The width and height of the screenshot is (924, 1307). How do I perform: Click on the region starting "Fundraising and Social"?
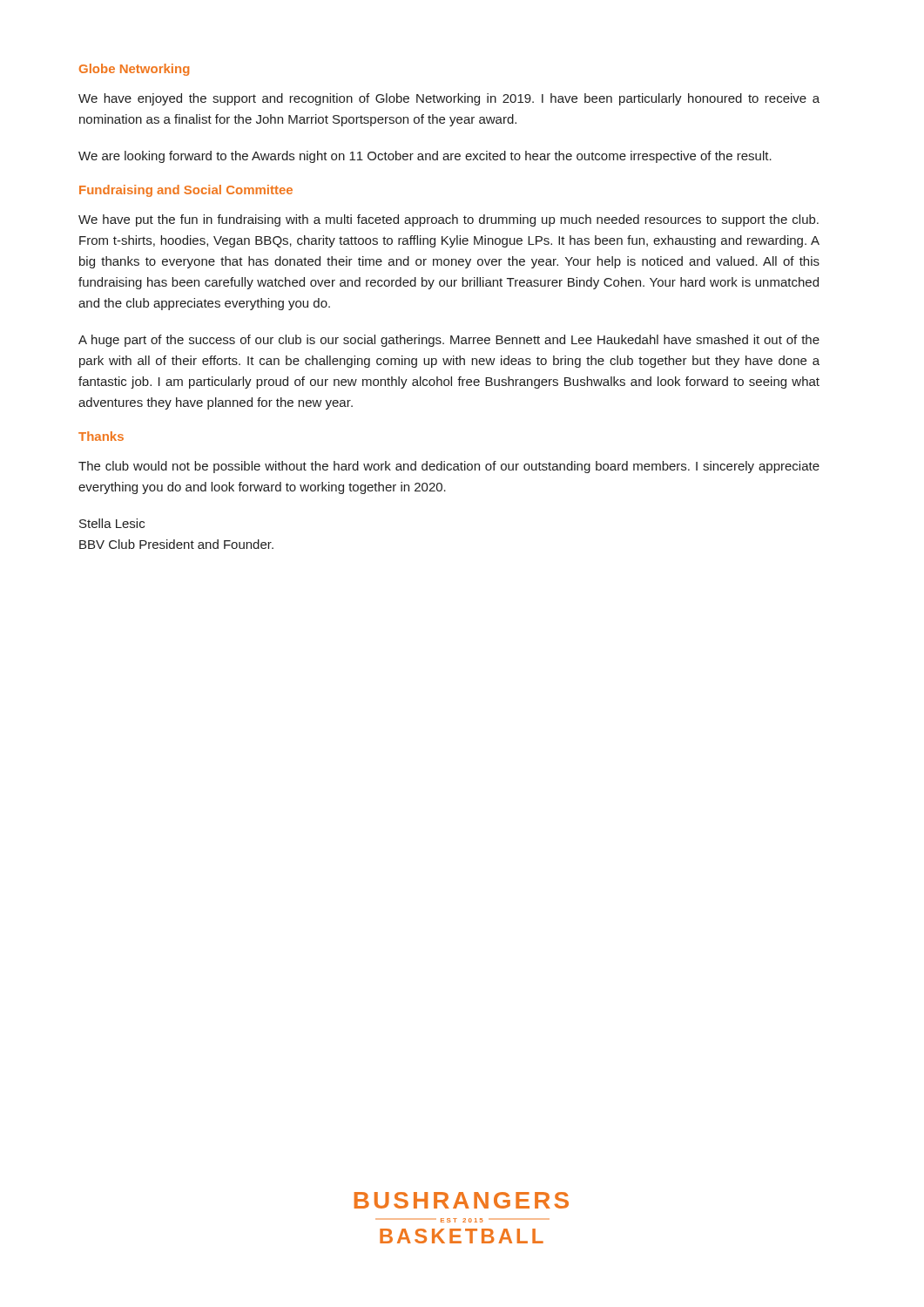click(186, 190)
